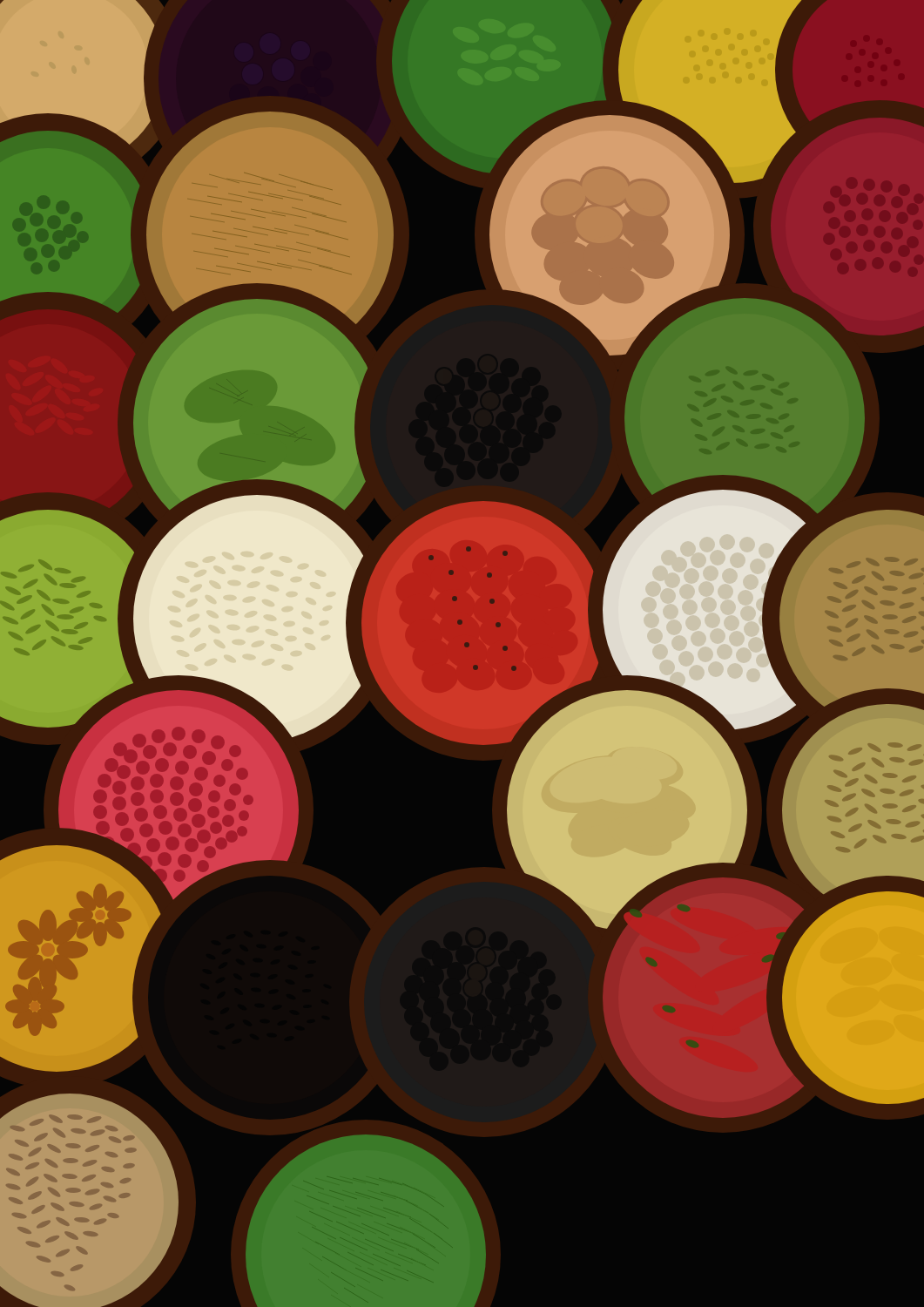Select the photo

462,654
